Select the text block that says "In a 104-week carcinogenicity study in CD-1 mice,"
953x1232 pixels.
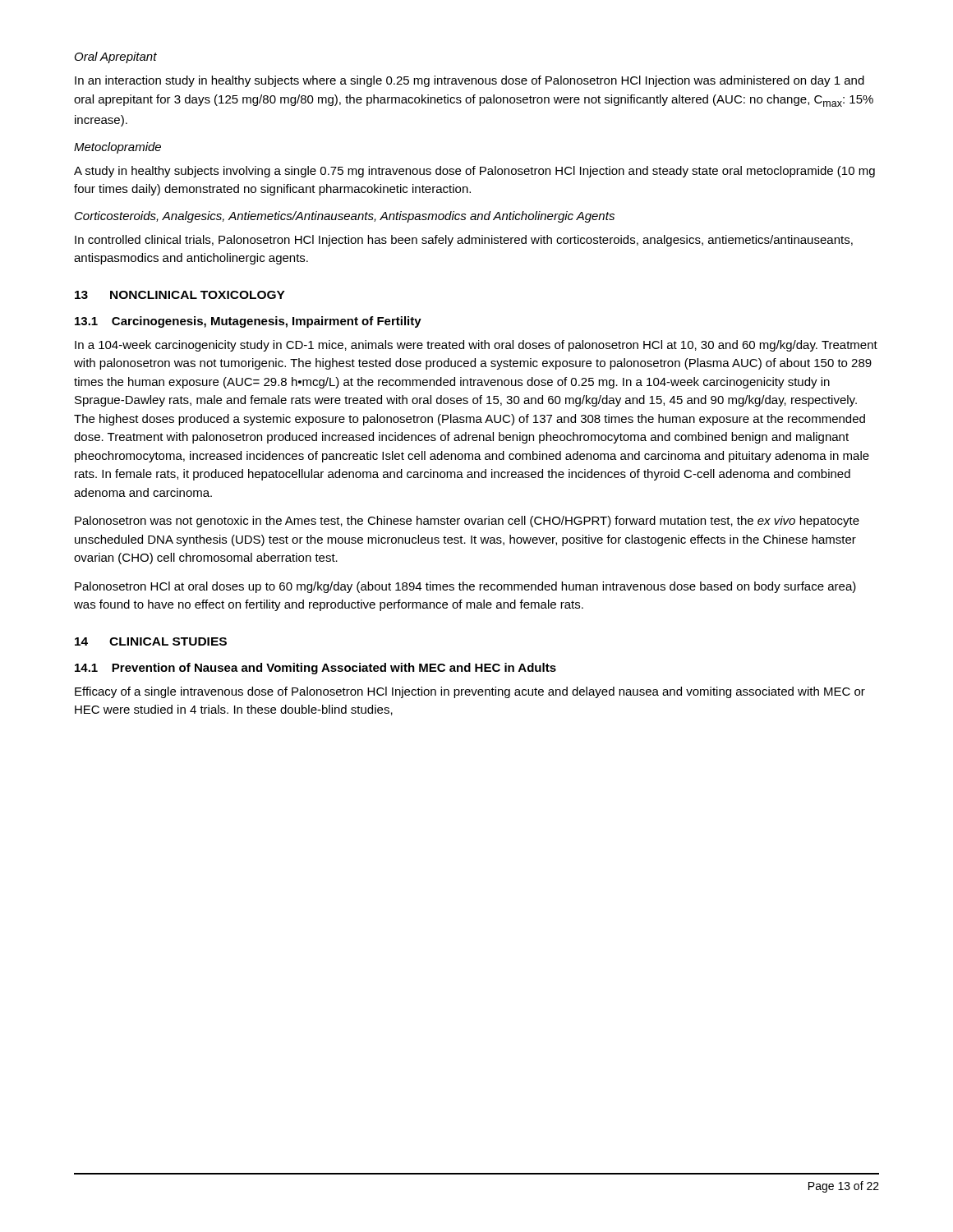tap(476, 419)
